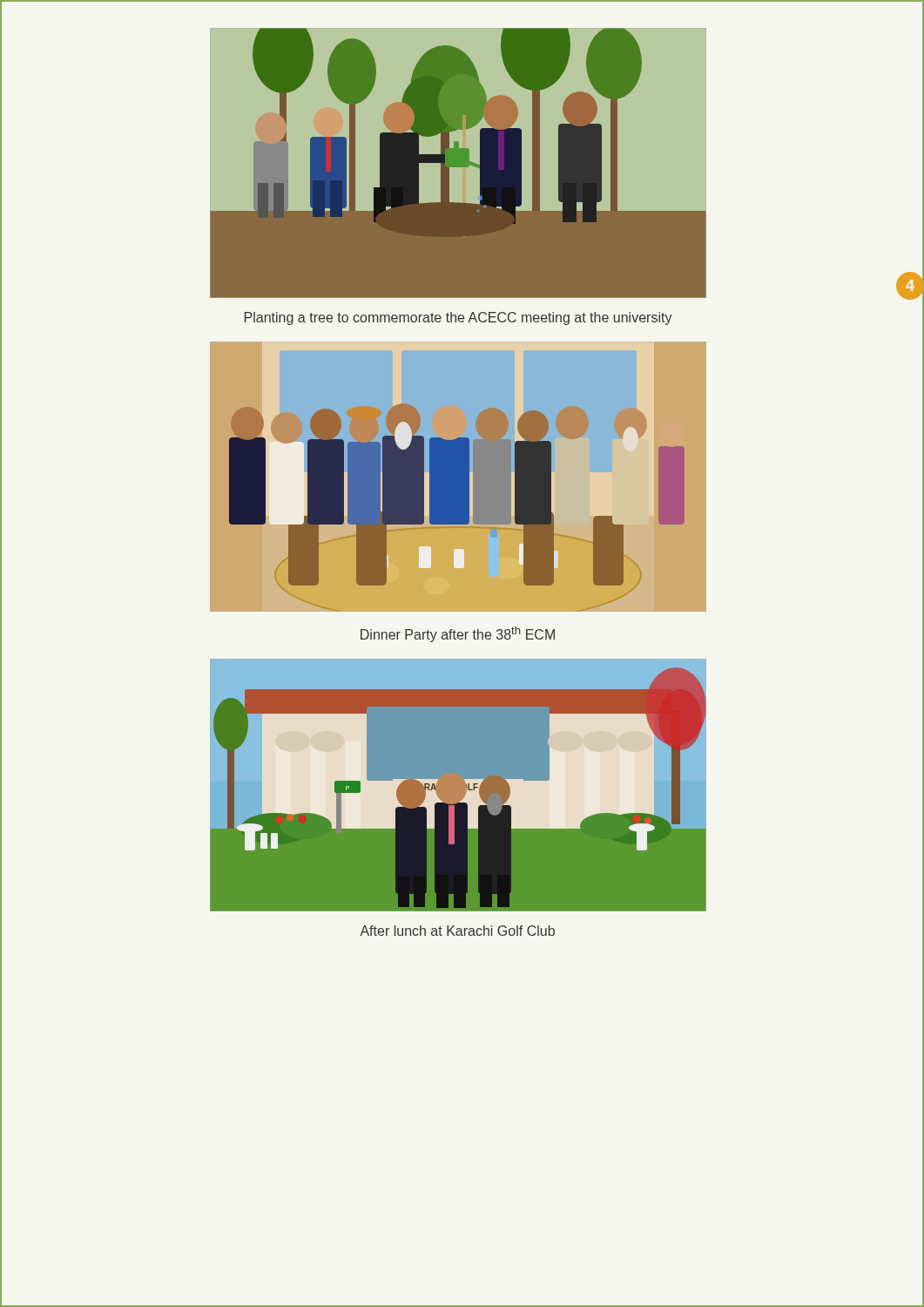Locate the region starting "Dinner Party after the 38th ECM"
The width and height of the screenshot is (924, 1307).
[458, 633]
